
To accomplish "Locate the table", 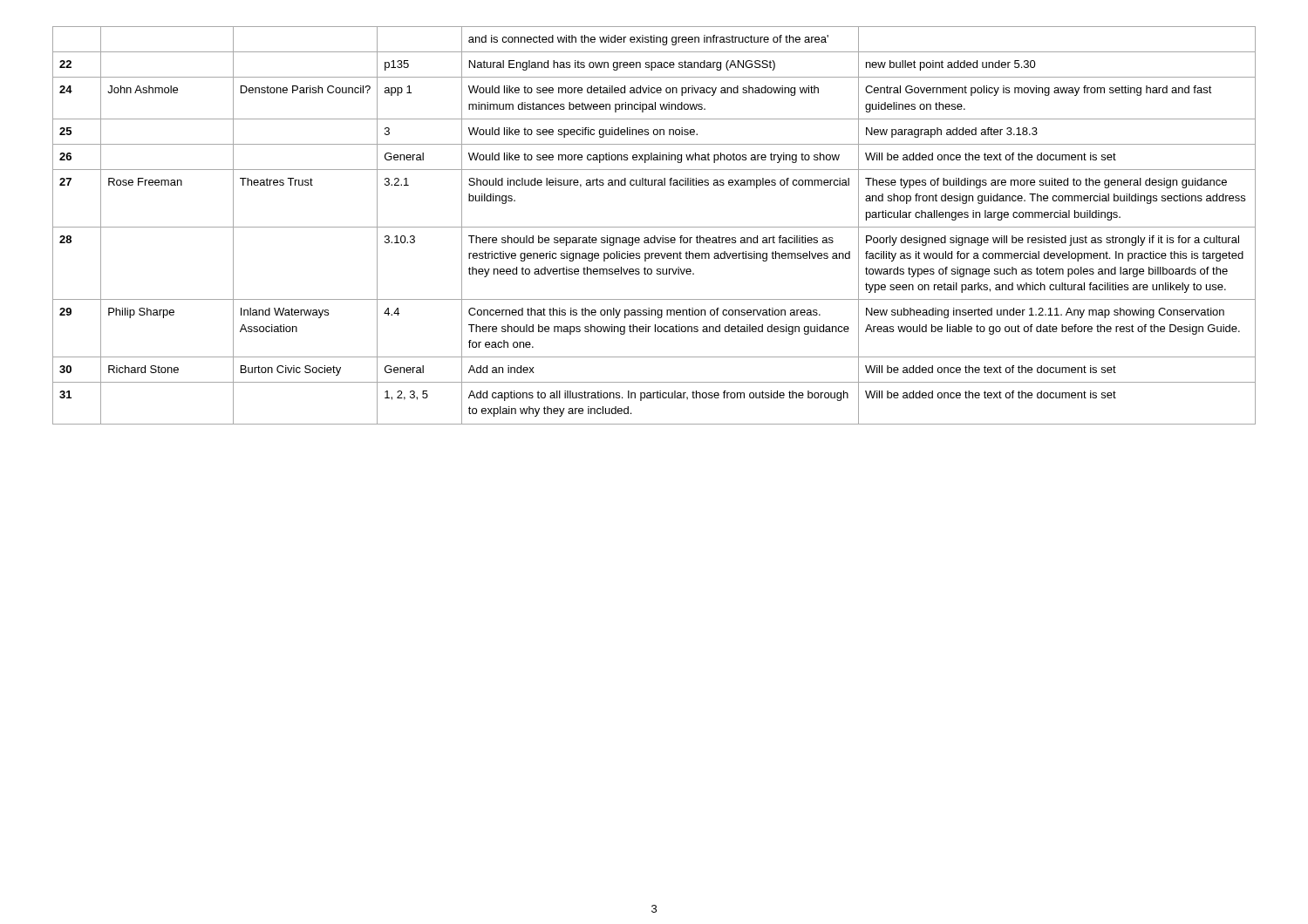I will pyautogui.click(x=654, y=225).
